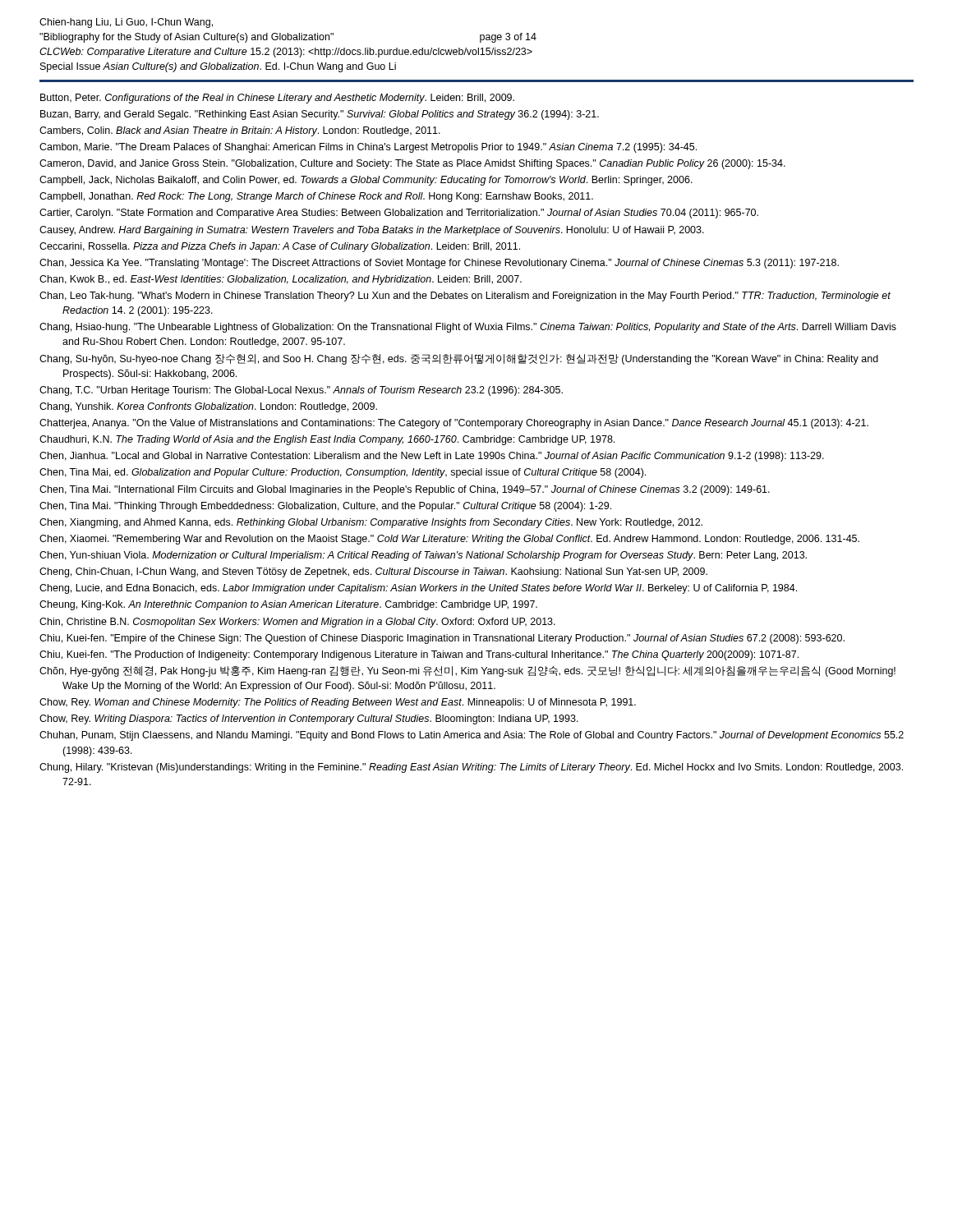Image resolution: width=953 pixels, height=1232 pixels.
Task: Select the element starting "Cheung, King-Kok. An"
Action: pos(289,605)
